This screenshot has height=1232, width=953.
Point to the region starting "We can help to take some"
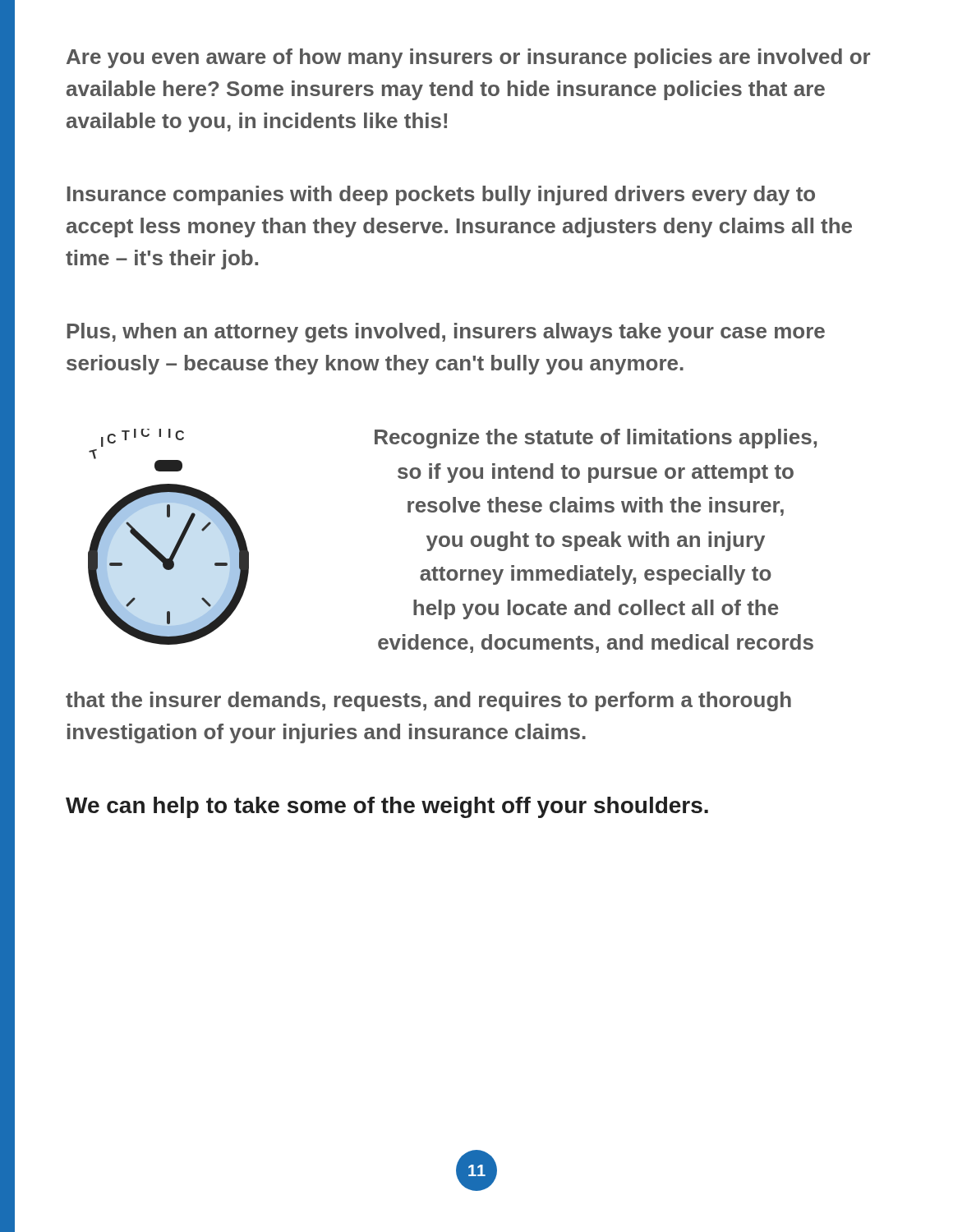tap(388, 805)
